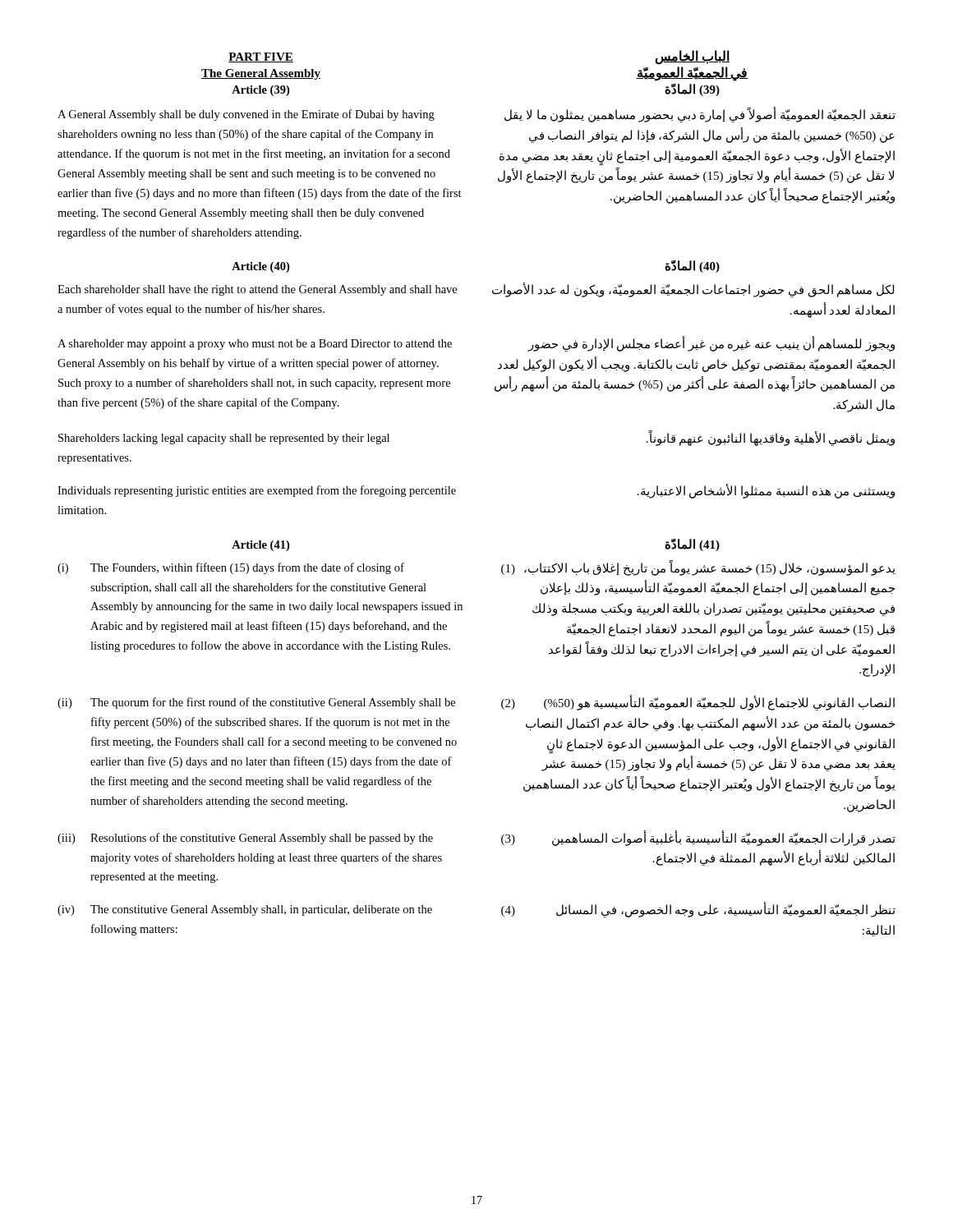Find the text block with the text "ويستثنى من هذه النسبة ممثلوا الأشخاص"
The image size is (953, 1232).
coord(692,491)
